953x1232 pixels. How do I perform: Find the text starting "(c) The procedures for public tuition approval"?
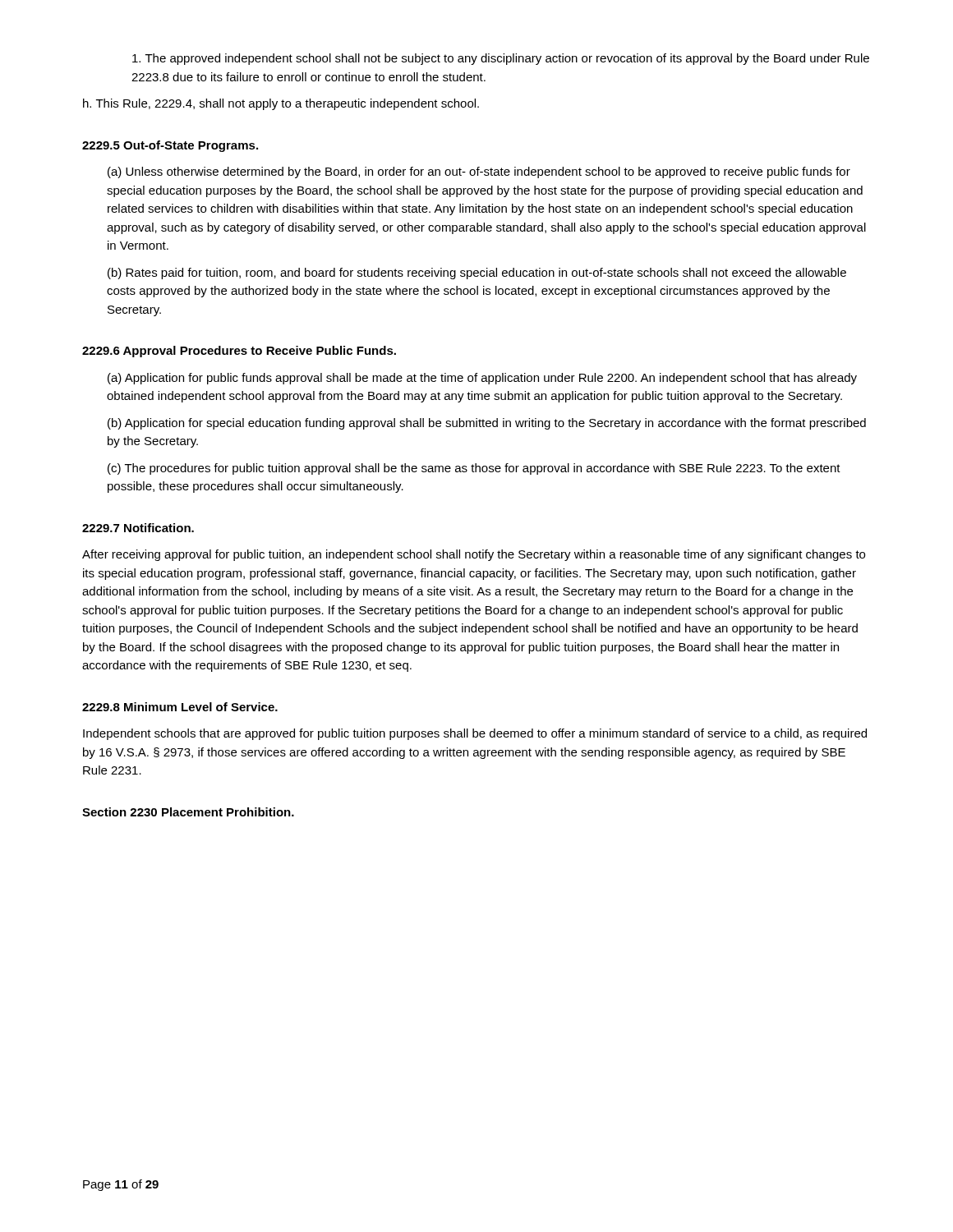click(x=473, y=477)
